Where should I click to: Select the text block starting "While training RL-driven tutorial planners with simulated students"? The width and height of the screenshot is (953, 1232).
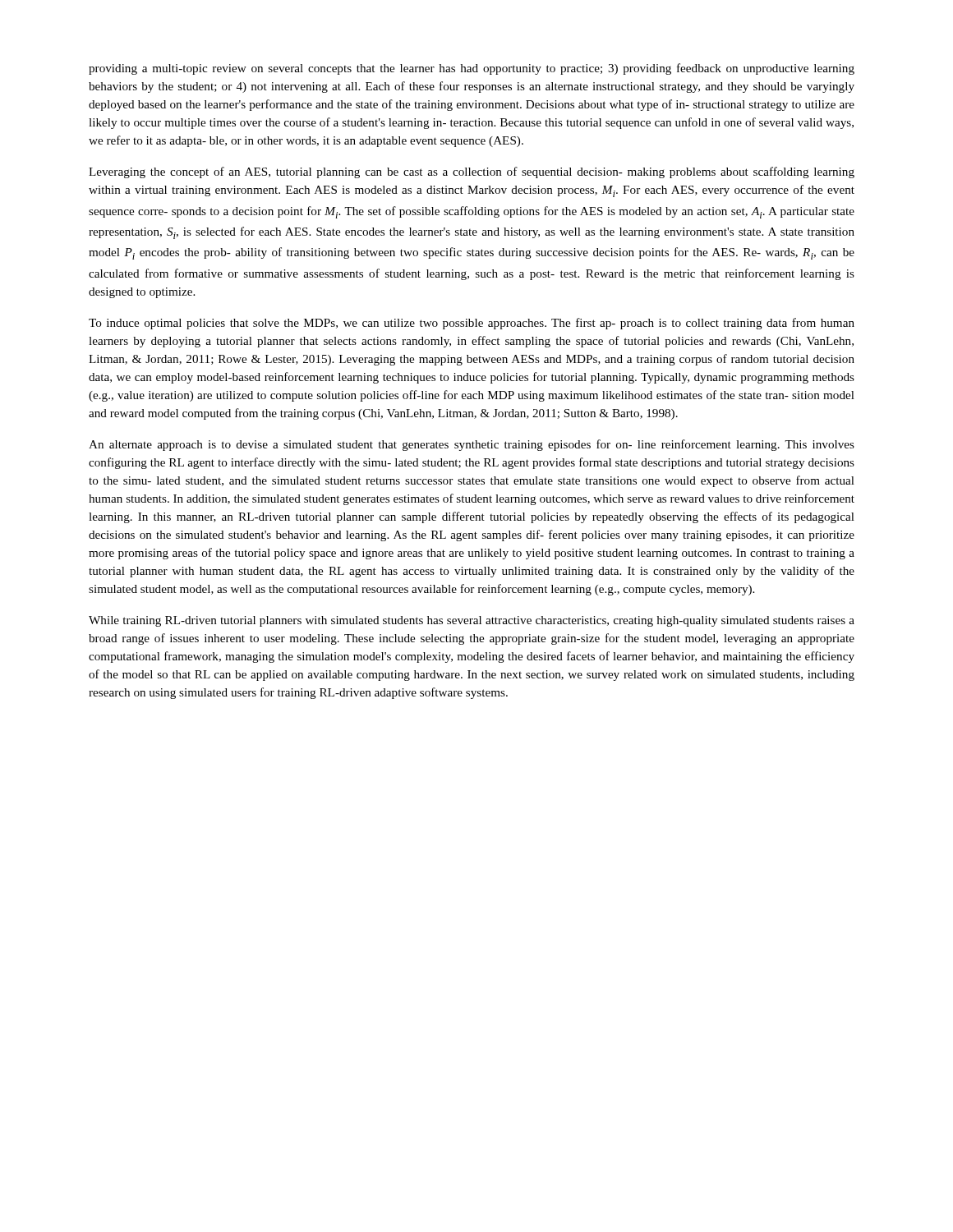[x=472, y=656]
